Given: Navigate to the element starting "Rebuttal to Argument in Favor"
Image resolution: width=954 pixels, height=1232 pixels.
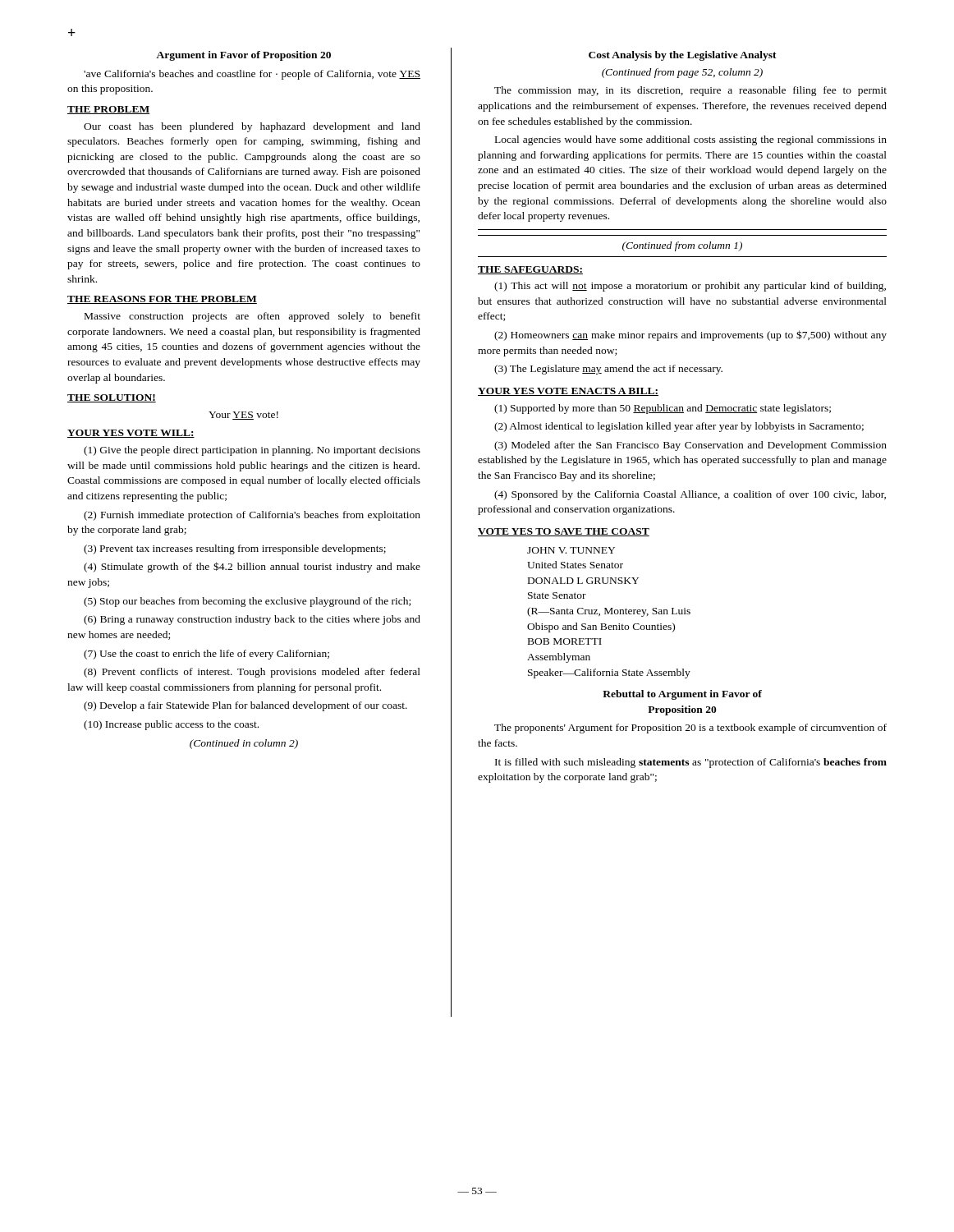Looking at the screenshot, I should pyautogui.click(x=682, y=701).
